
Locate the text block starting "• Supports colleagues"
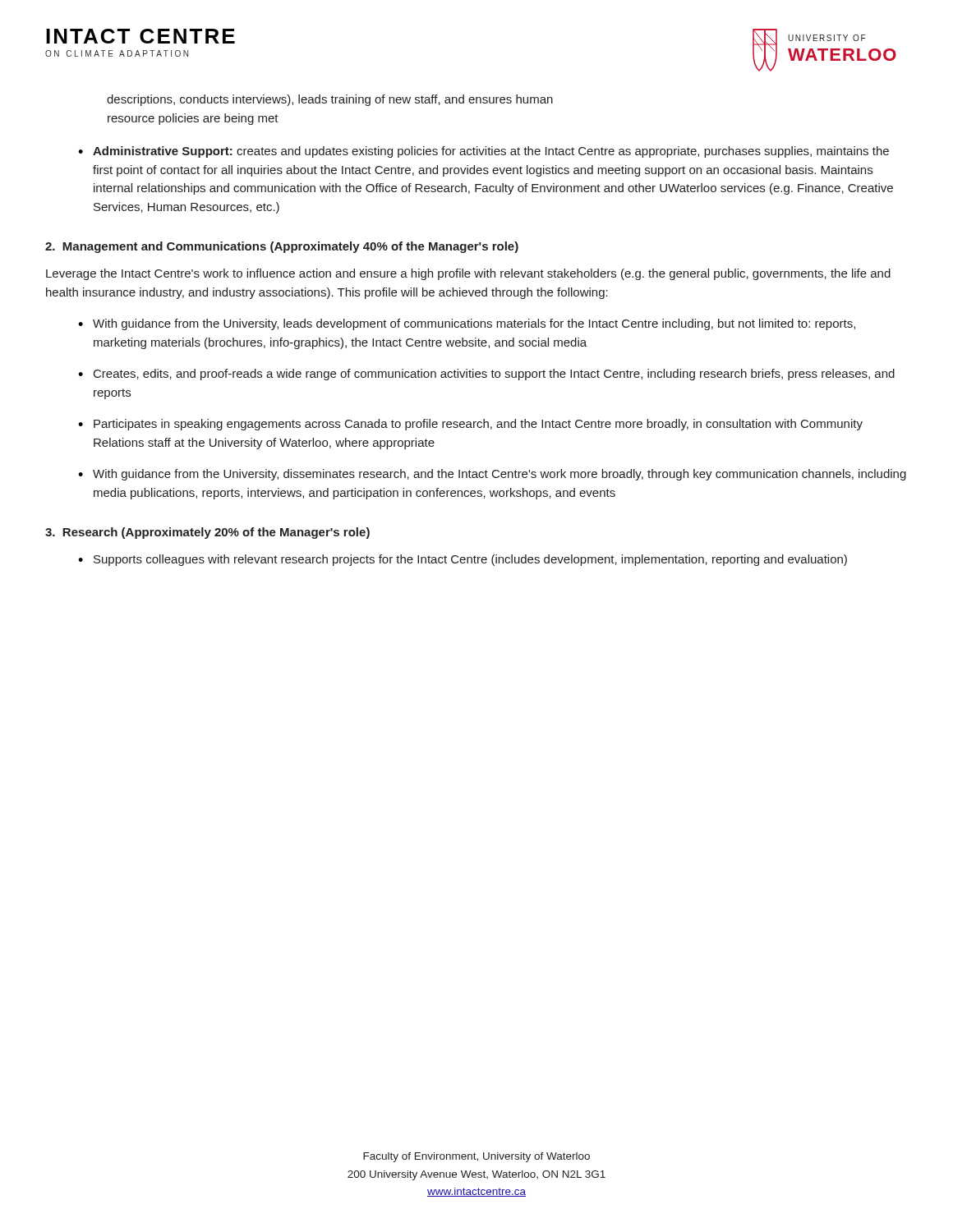coord(463,561)
